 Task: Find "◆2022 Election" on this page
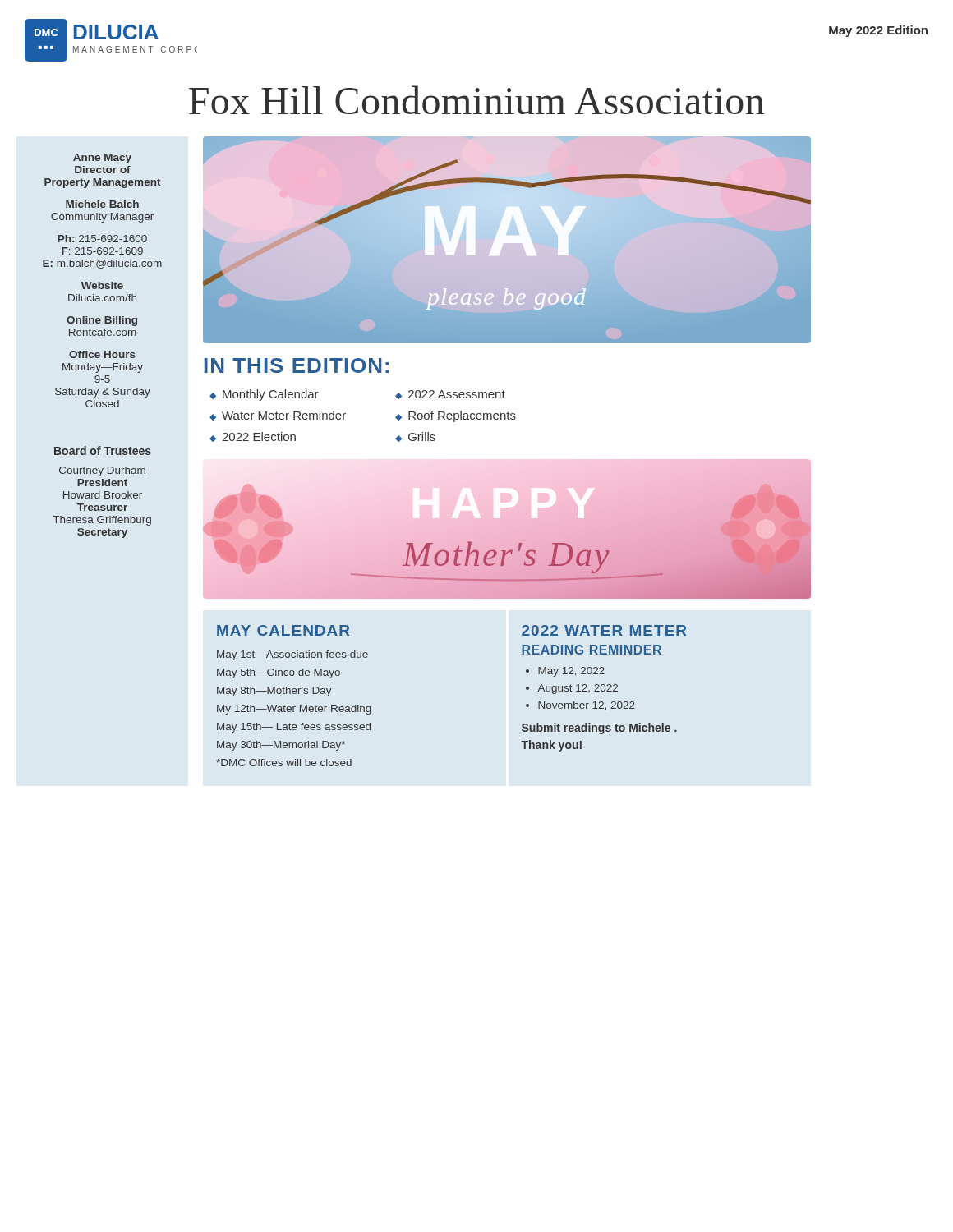[x=253, y=437]
